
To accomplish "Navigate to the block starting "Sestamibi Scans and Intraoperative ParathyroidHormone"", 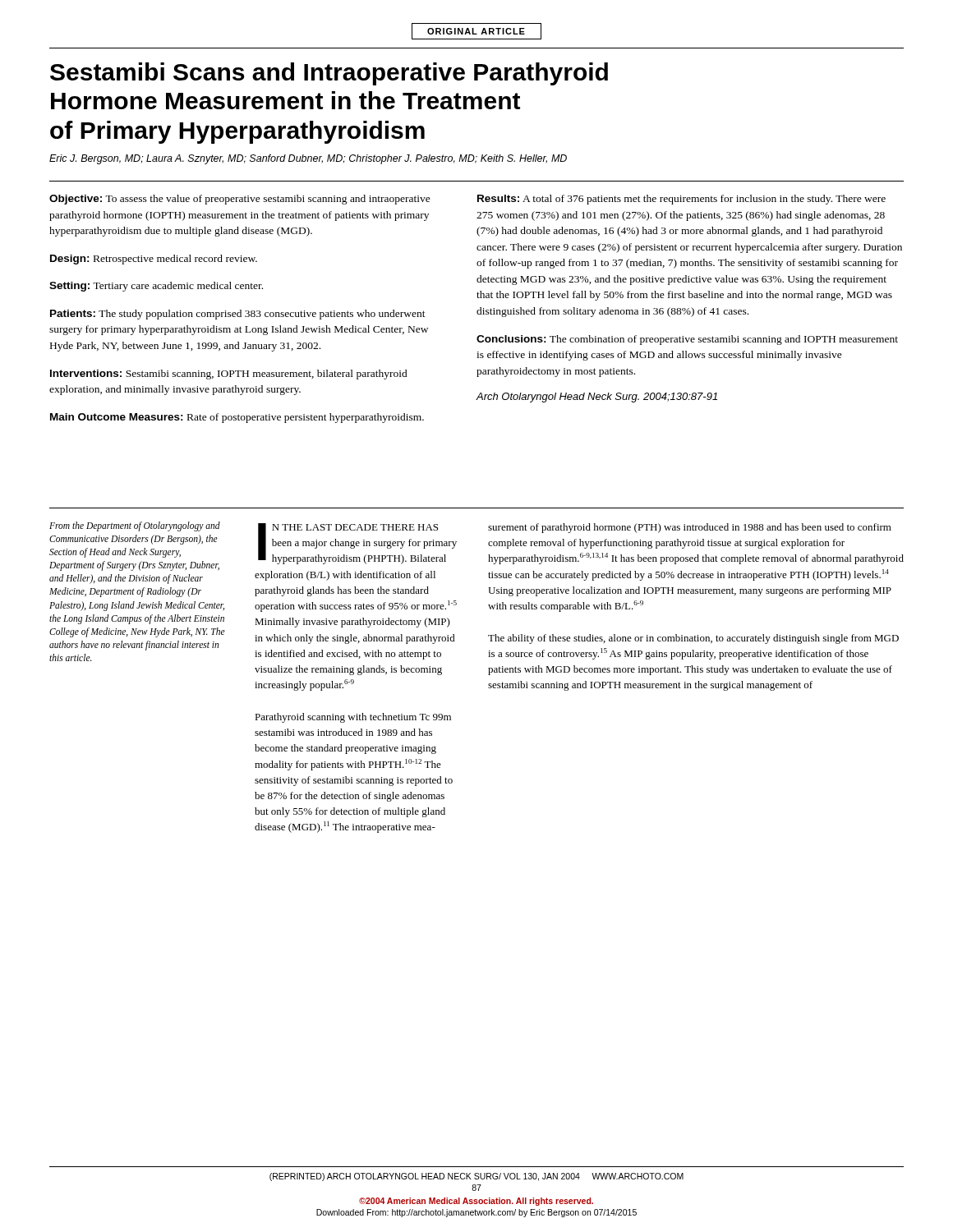I will coord(476,111).
